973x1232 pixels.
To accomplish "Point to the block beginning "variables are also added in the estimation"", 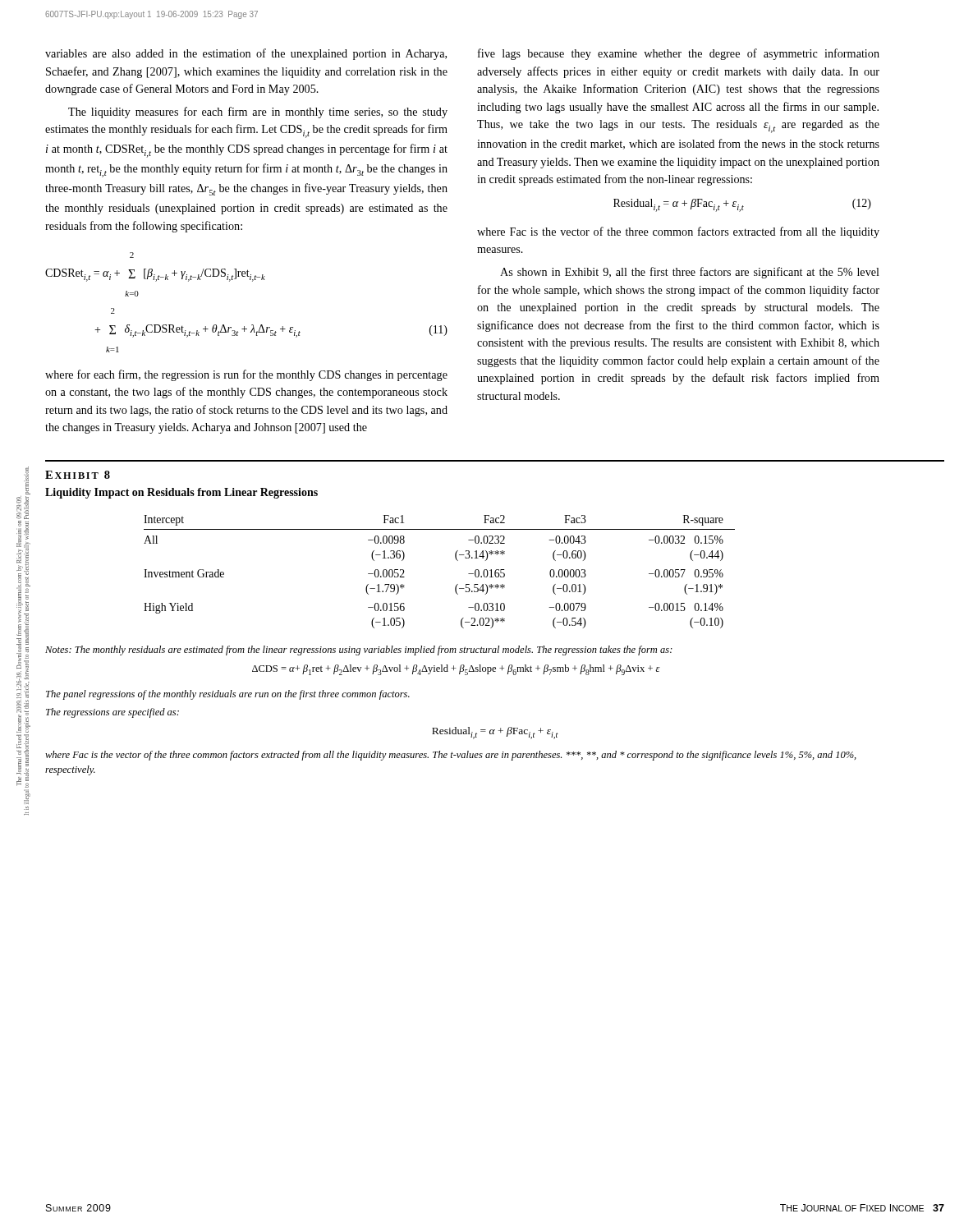I will pyautogui.click(x=246, y=140).
